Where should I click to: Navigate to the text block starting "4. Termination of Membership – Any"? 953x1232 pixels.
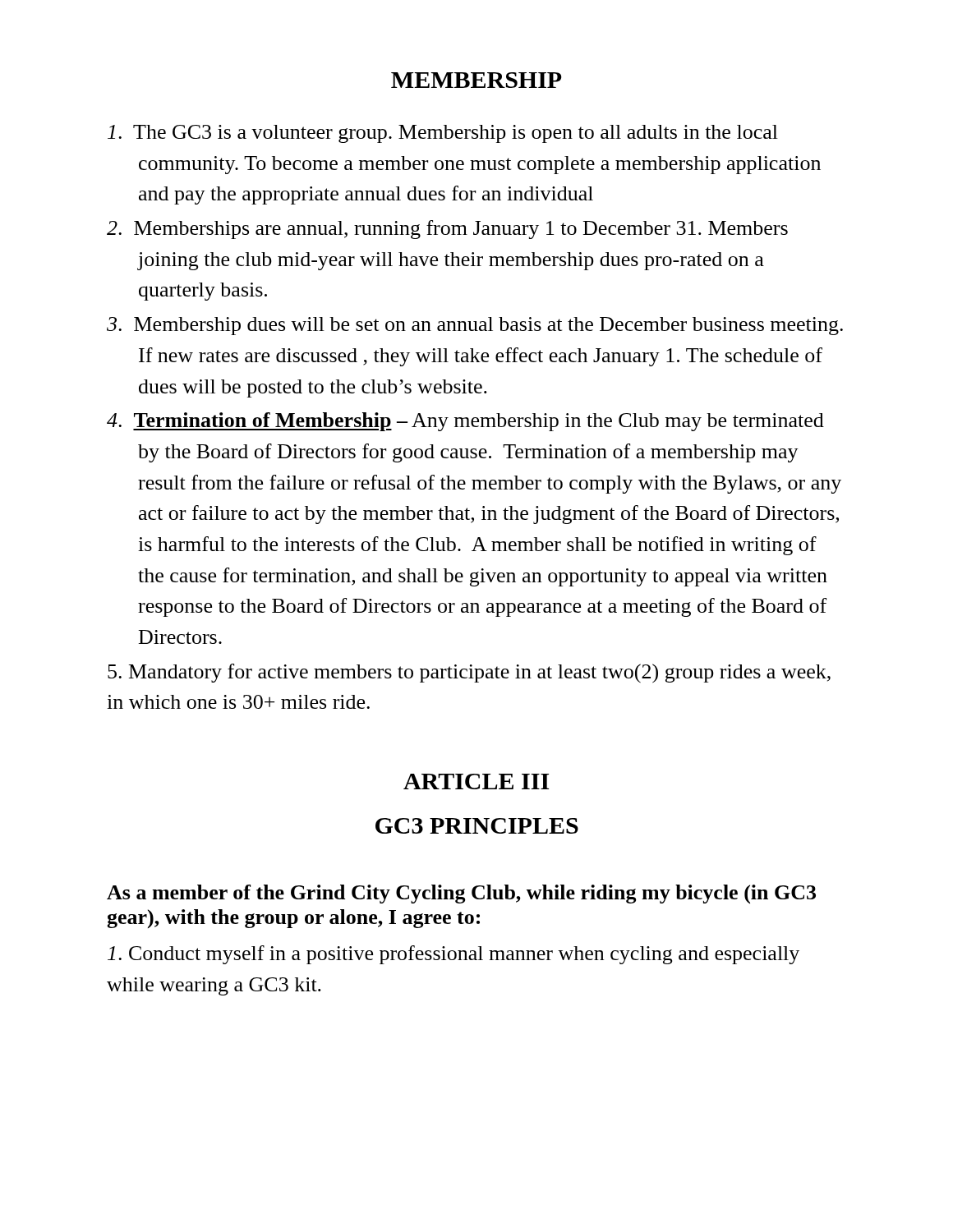pos(474,529)
